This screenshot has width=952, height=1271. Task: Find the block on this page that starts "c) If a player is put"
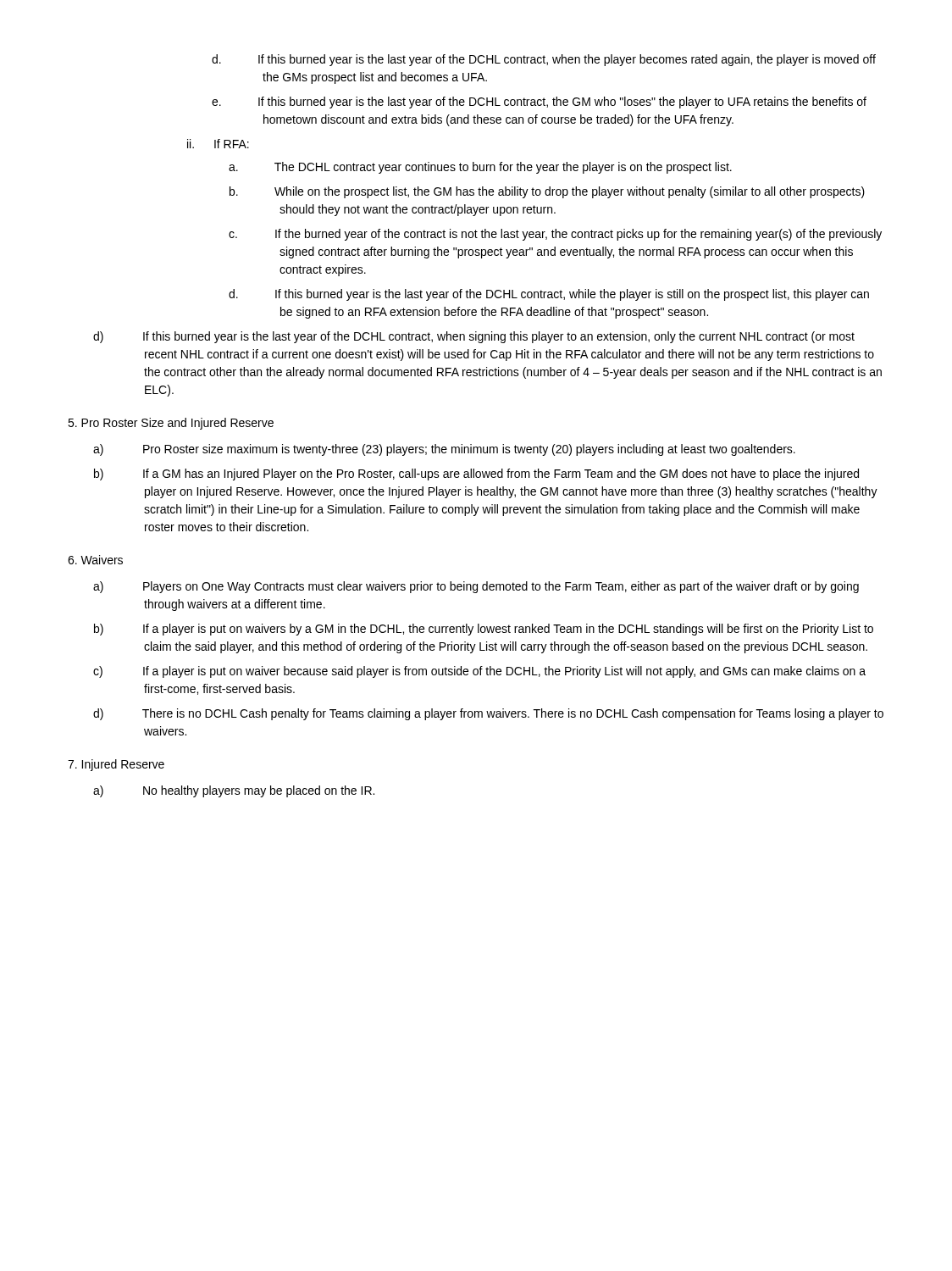pos(492,679)
